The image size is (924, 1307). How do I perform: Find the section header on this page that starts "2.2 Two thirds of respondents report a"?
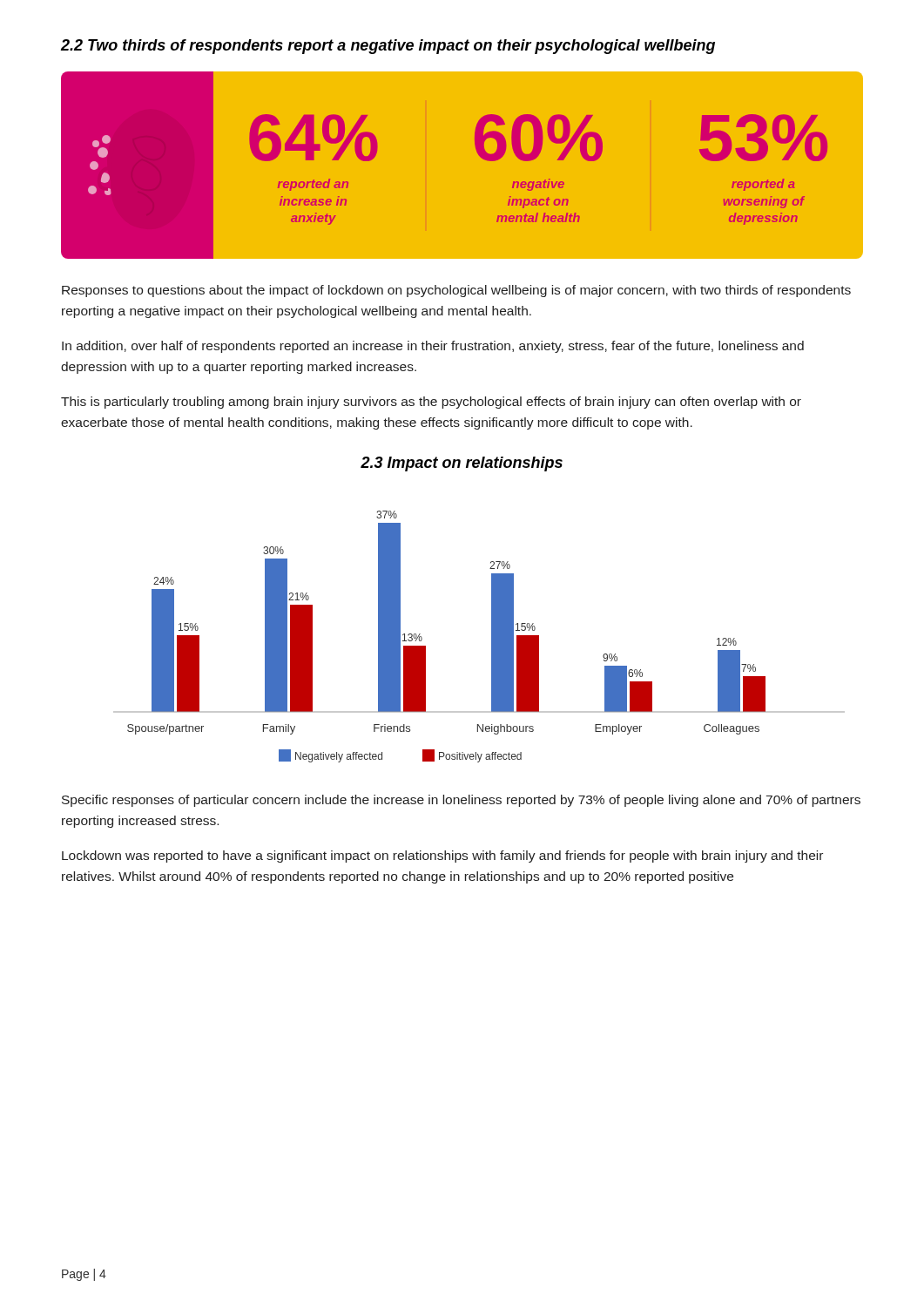click(x=388, y=45)
